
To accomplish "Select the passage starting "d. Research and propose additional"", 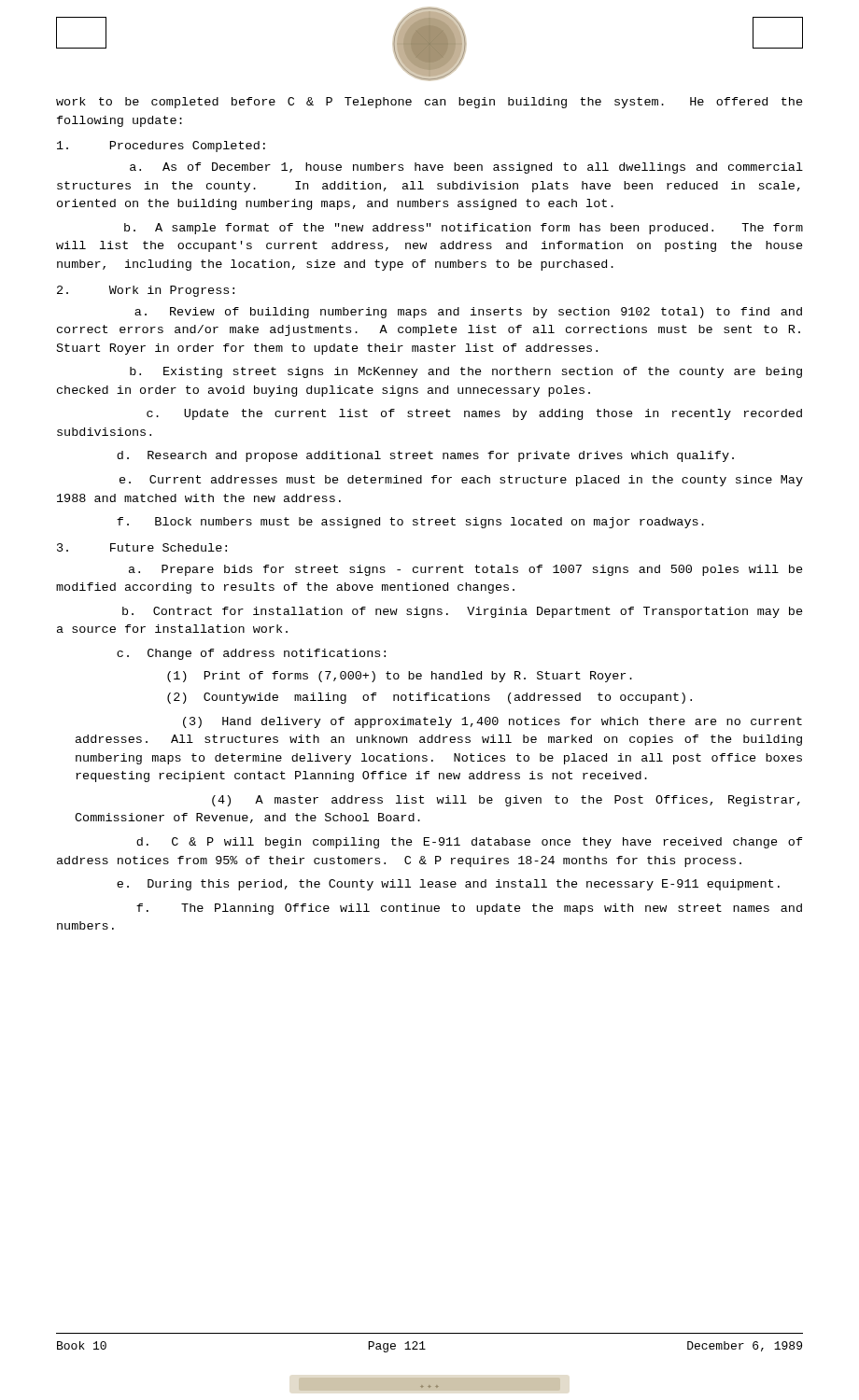I will (396, 456).
